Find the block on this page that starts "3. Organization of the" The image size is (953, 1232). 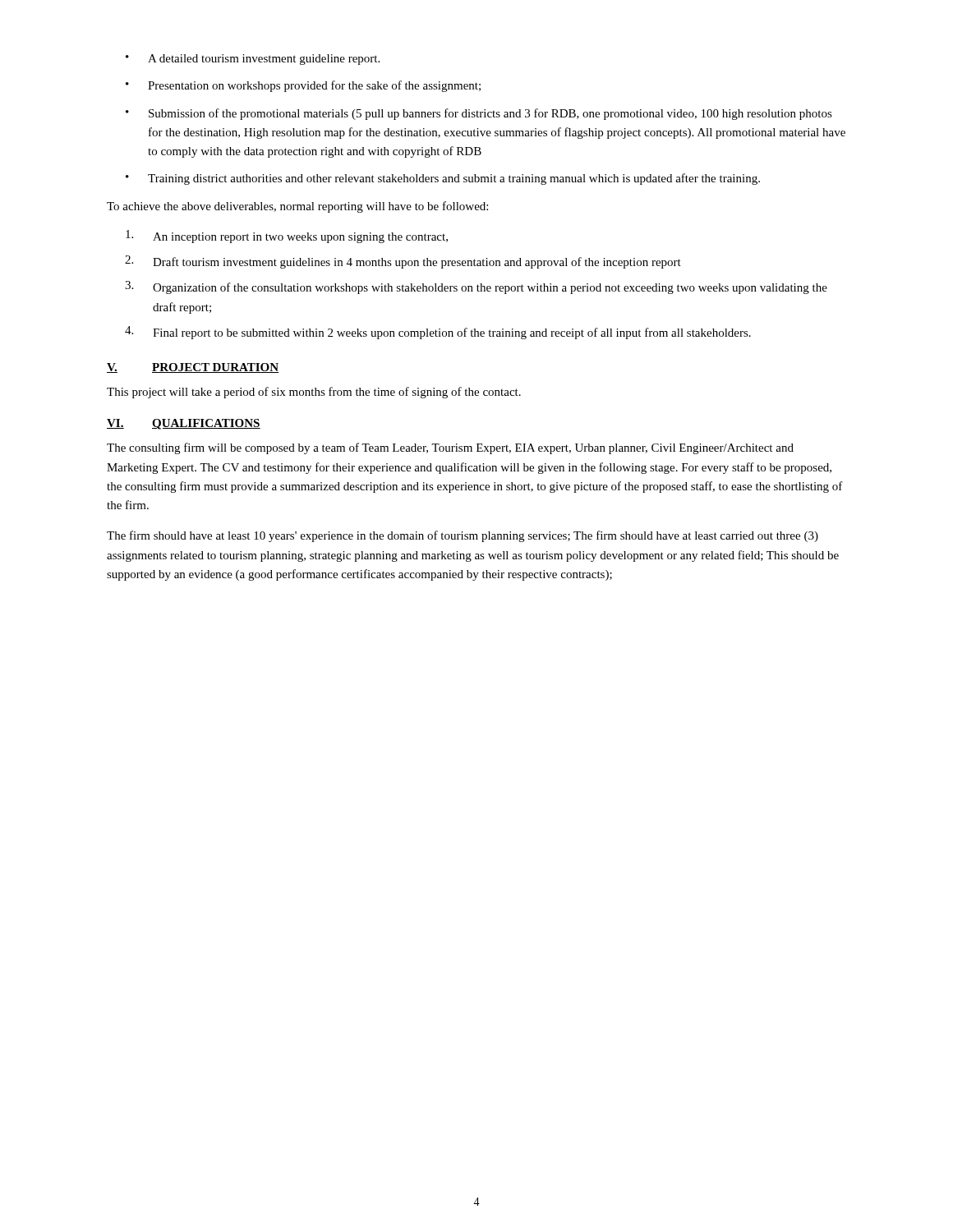tap(486, 298)
